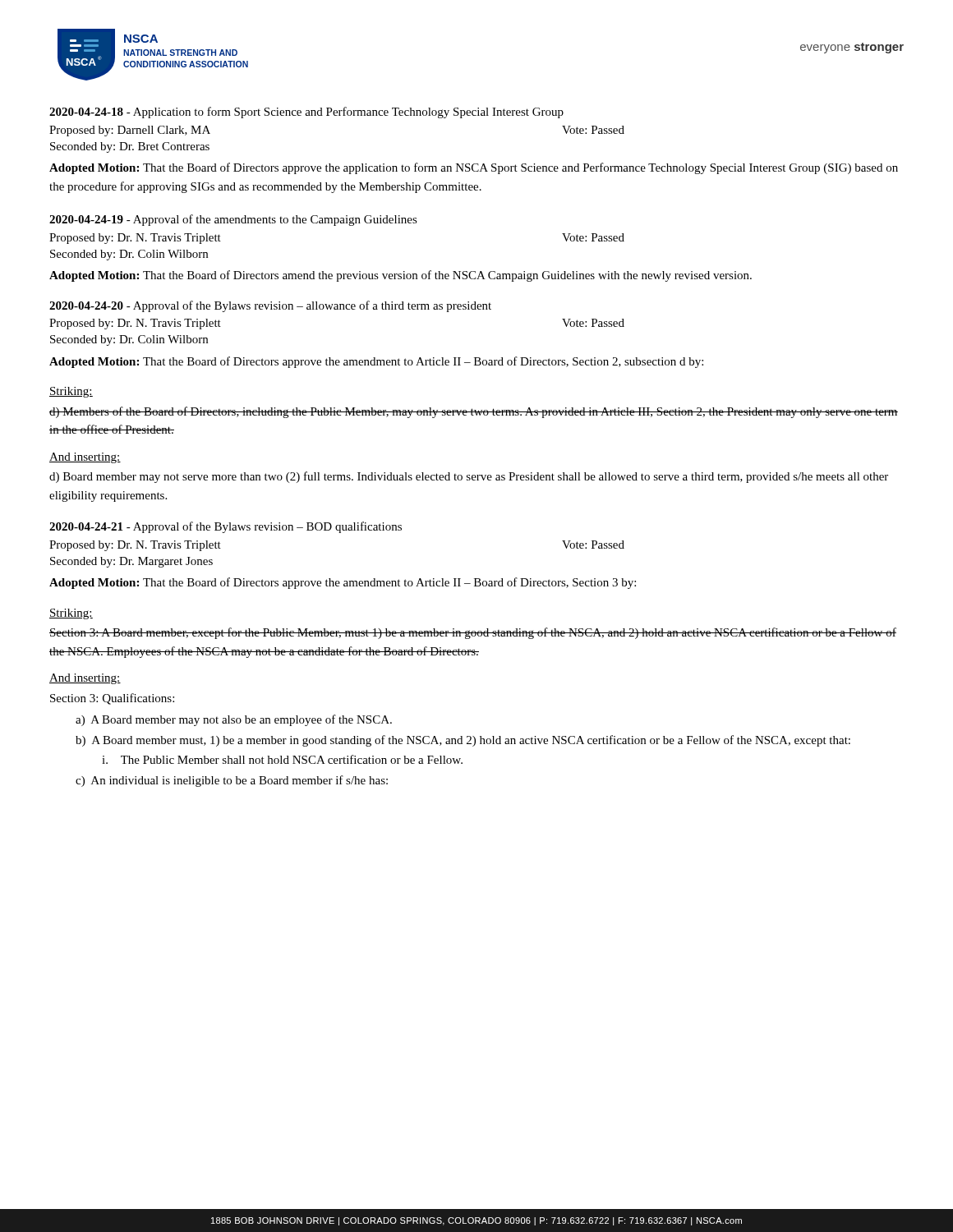This screenshot has height=1232, width=953.
Task: Find the block on this page that starts "And inserting: Section 3:"
Action: click(x=85, y=679)
